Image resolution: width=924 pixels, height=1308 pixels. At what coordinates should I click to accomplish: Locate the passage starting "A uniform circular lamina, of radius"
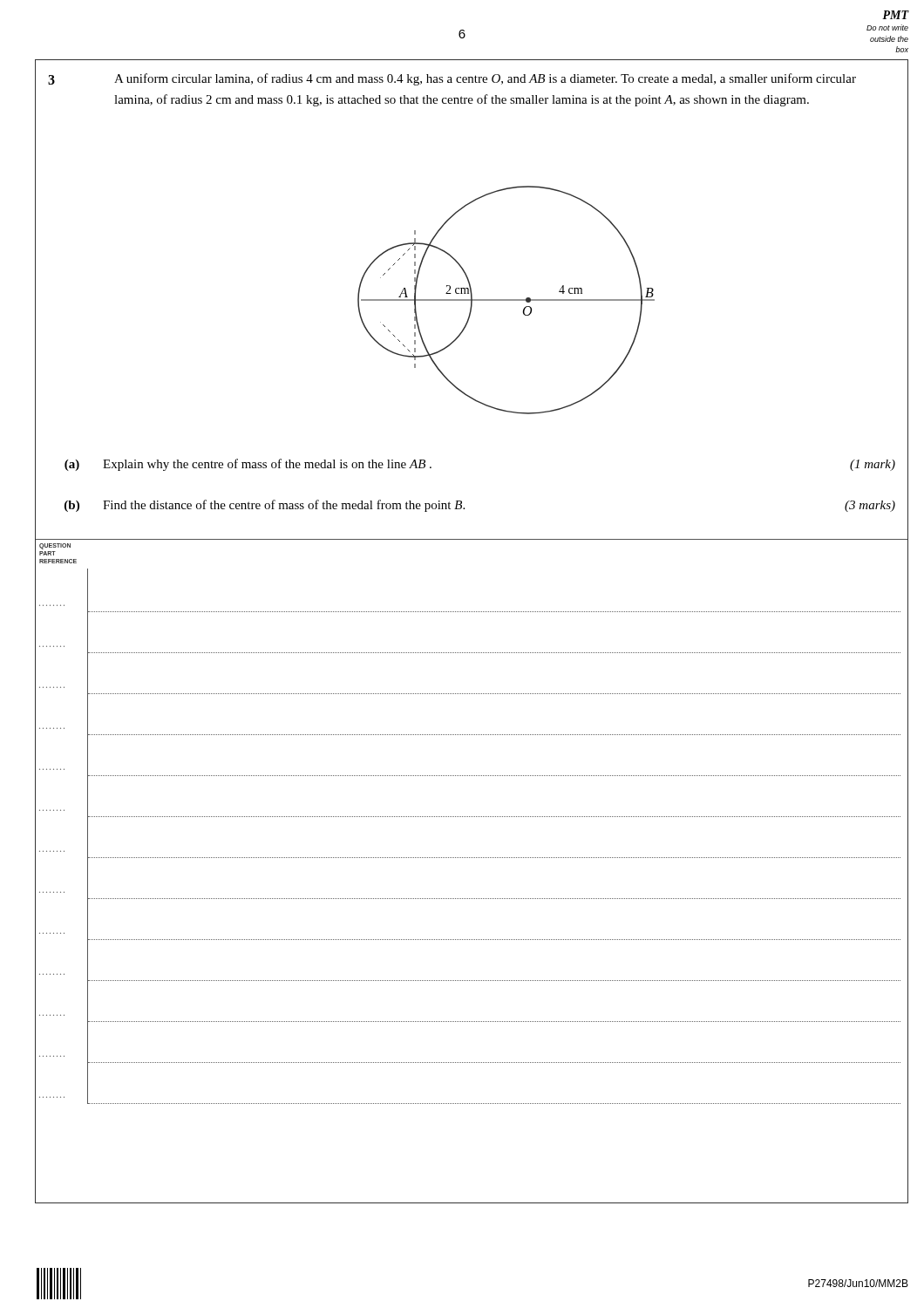pyautogui.click(x=485, y=89)
